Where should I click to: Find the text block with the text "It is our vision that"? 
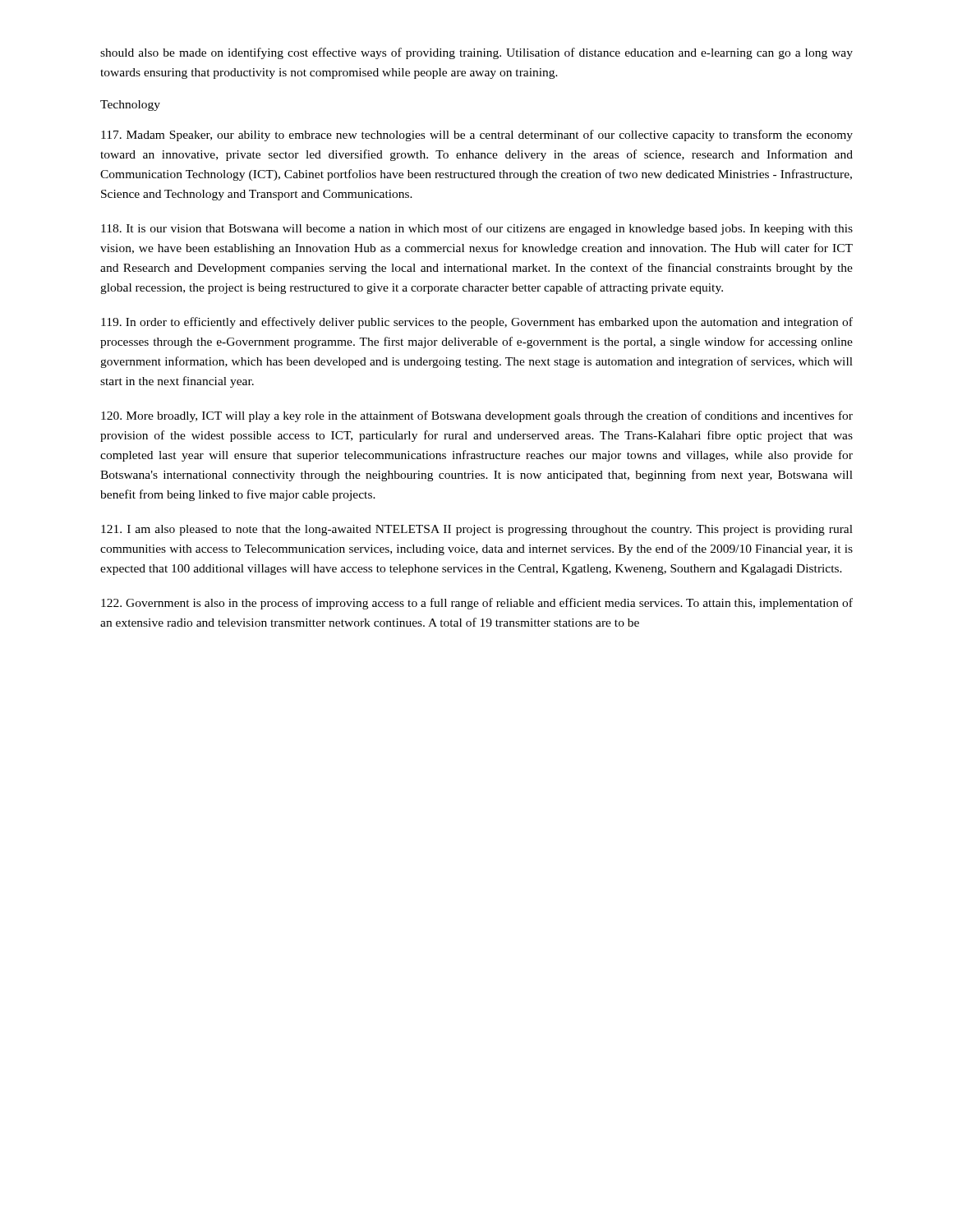(x=476, y=258)
